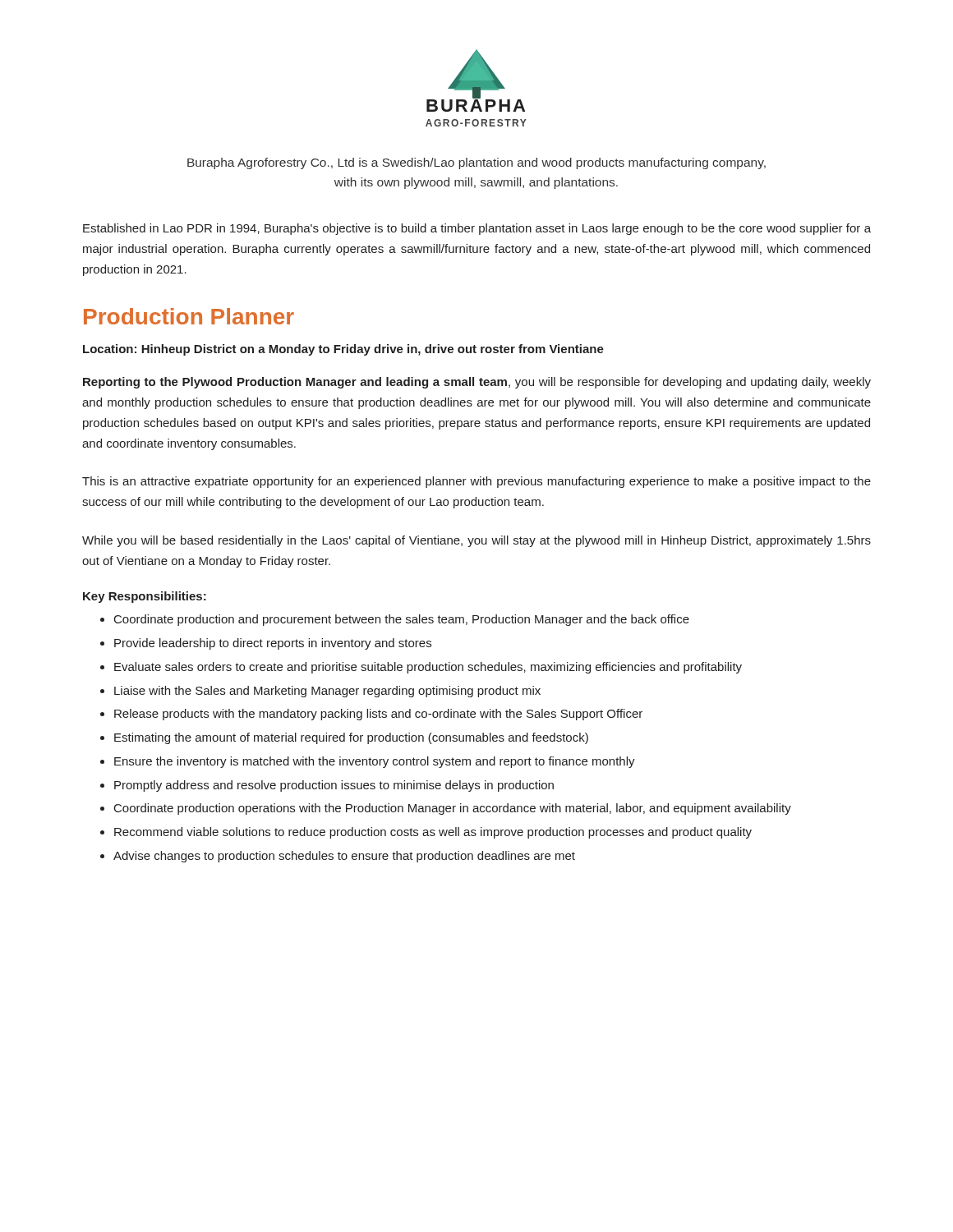This screenshot has width=953, height=1232.
Task: Find the text block starting "Reporting to the Plywood Production Manager and leading"
Action: tap(476, 412)
